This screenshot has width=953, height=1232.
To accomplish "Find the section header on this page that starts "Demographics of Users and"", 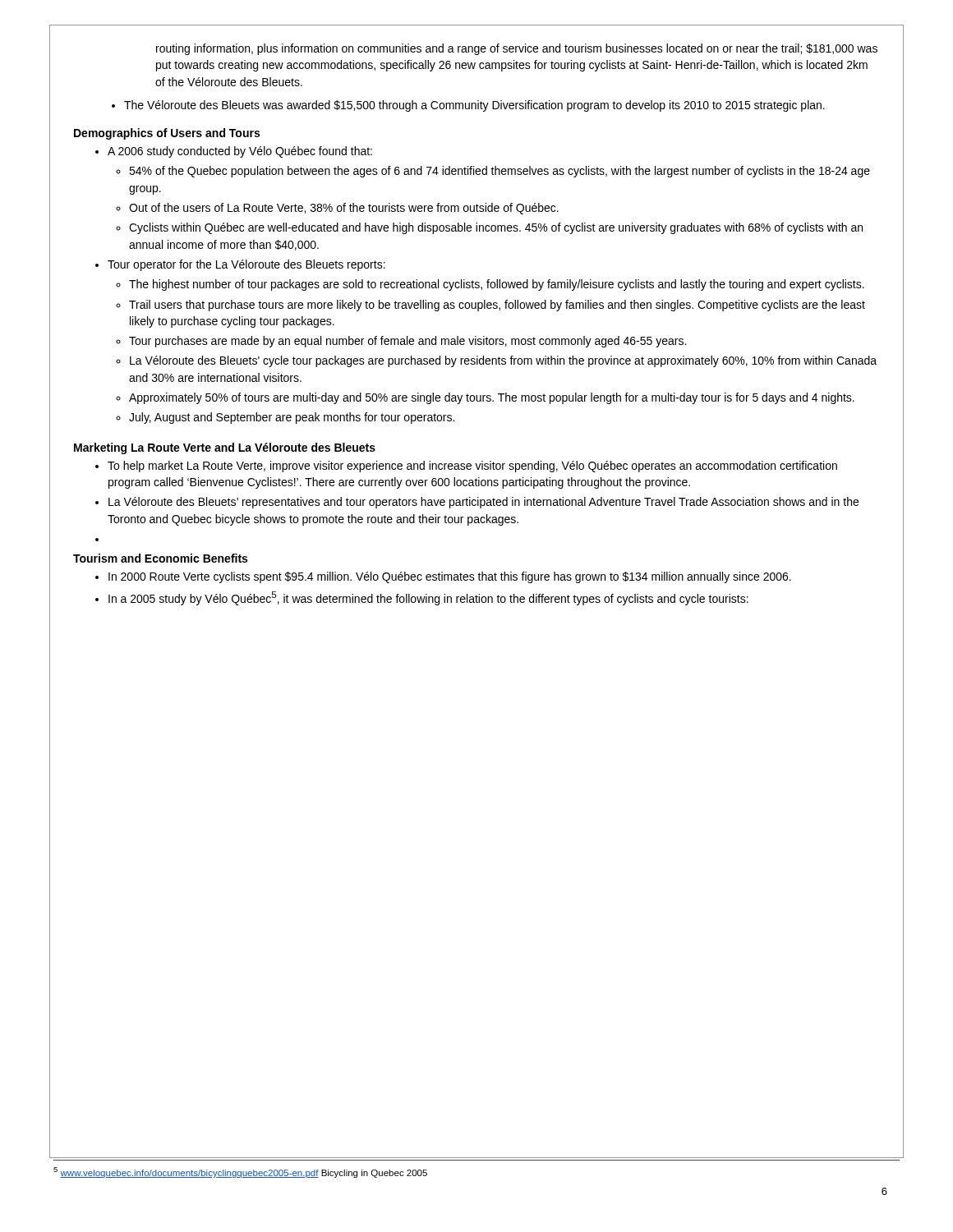I will (x=167, y=133).
